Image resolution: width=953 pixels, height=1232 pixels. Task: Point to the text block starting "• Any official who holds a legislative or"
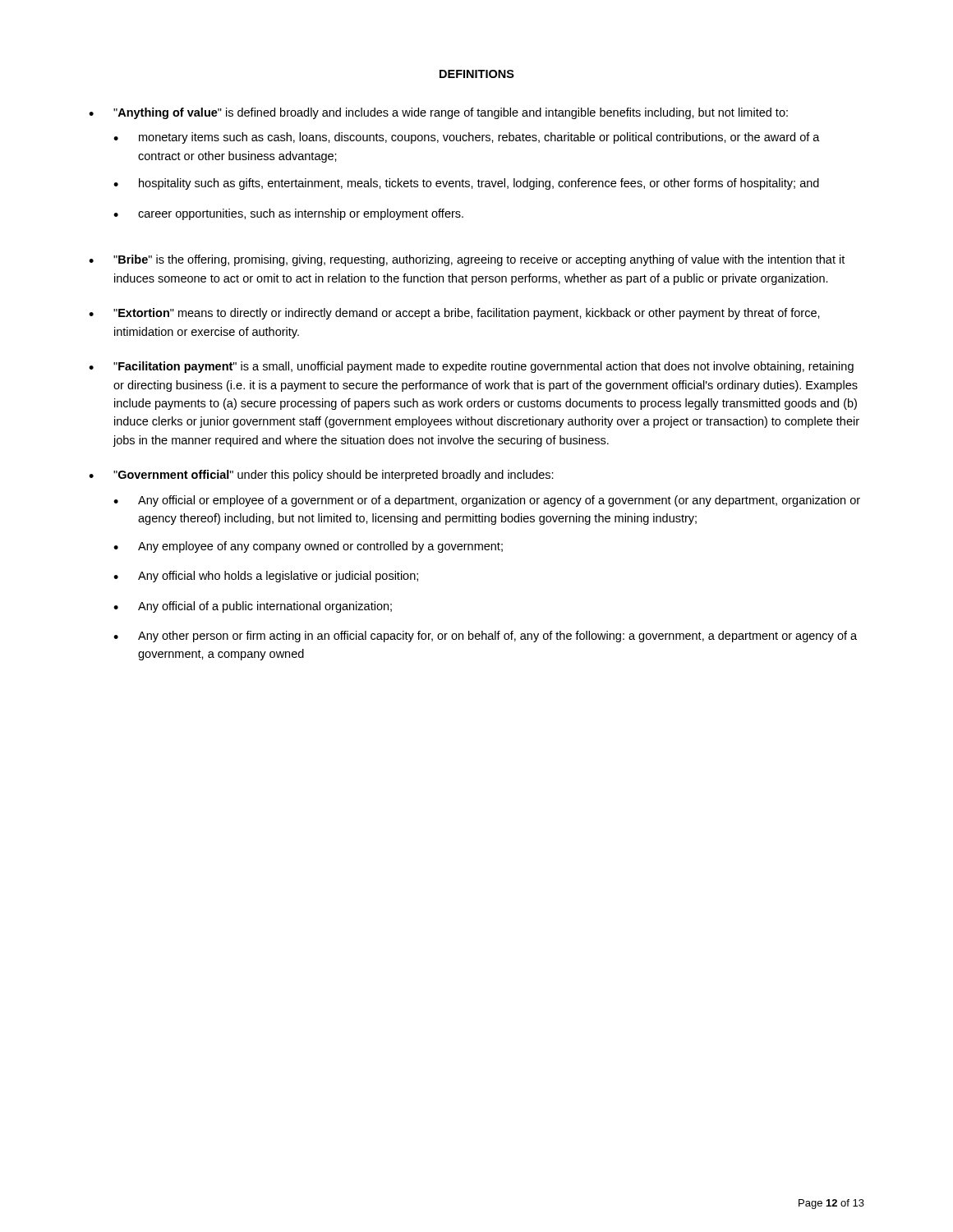click(x=266, y=577)
